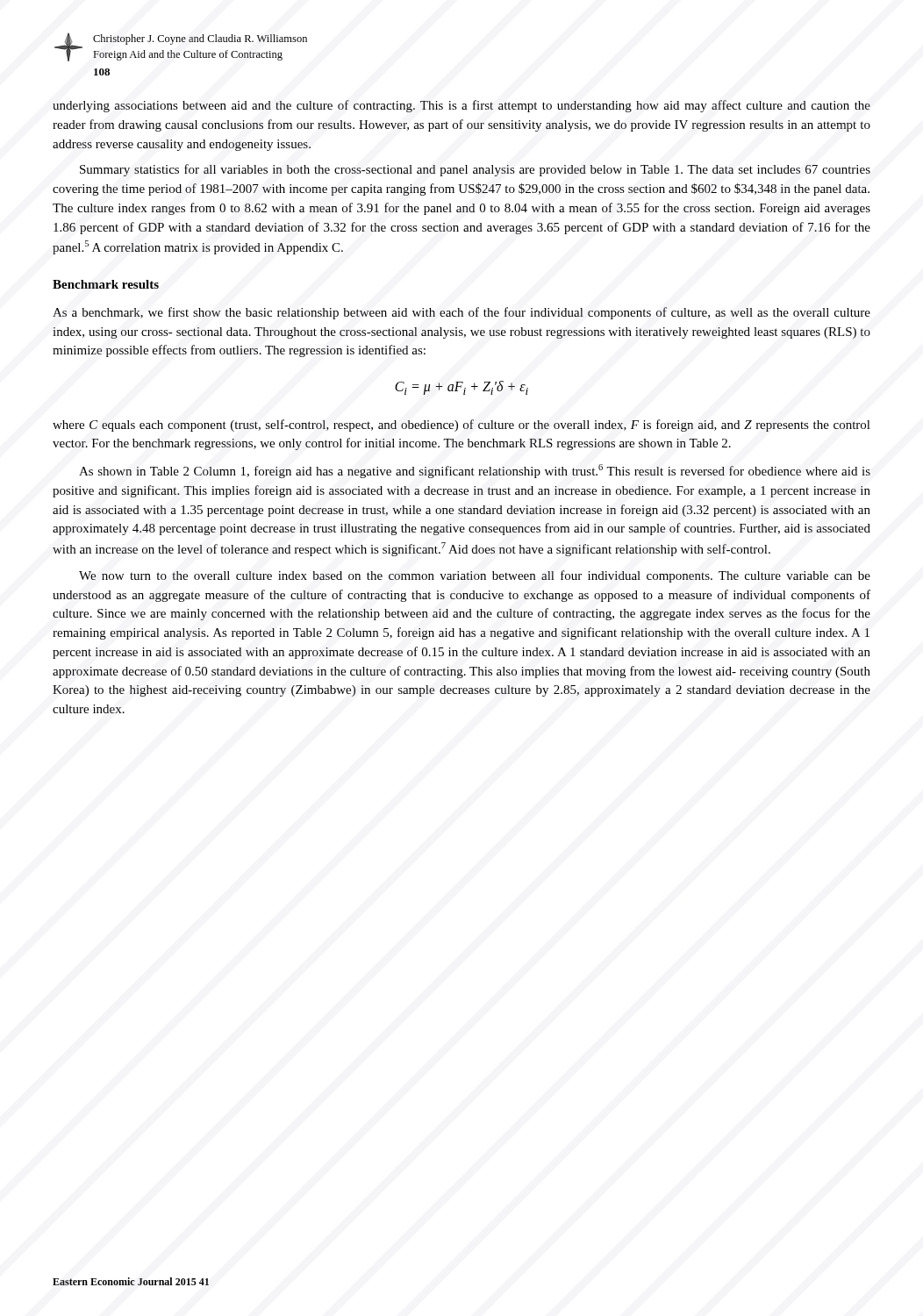Click on the element starting "Benchmark results"
The image size is (923, 1316).
tap(106, 284)
